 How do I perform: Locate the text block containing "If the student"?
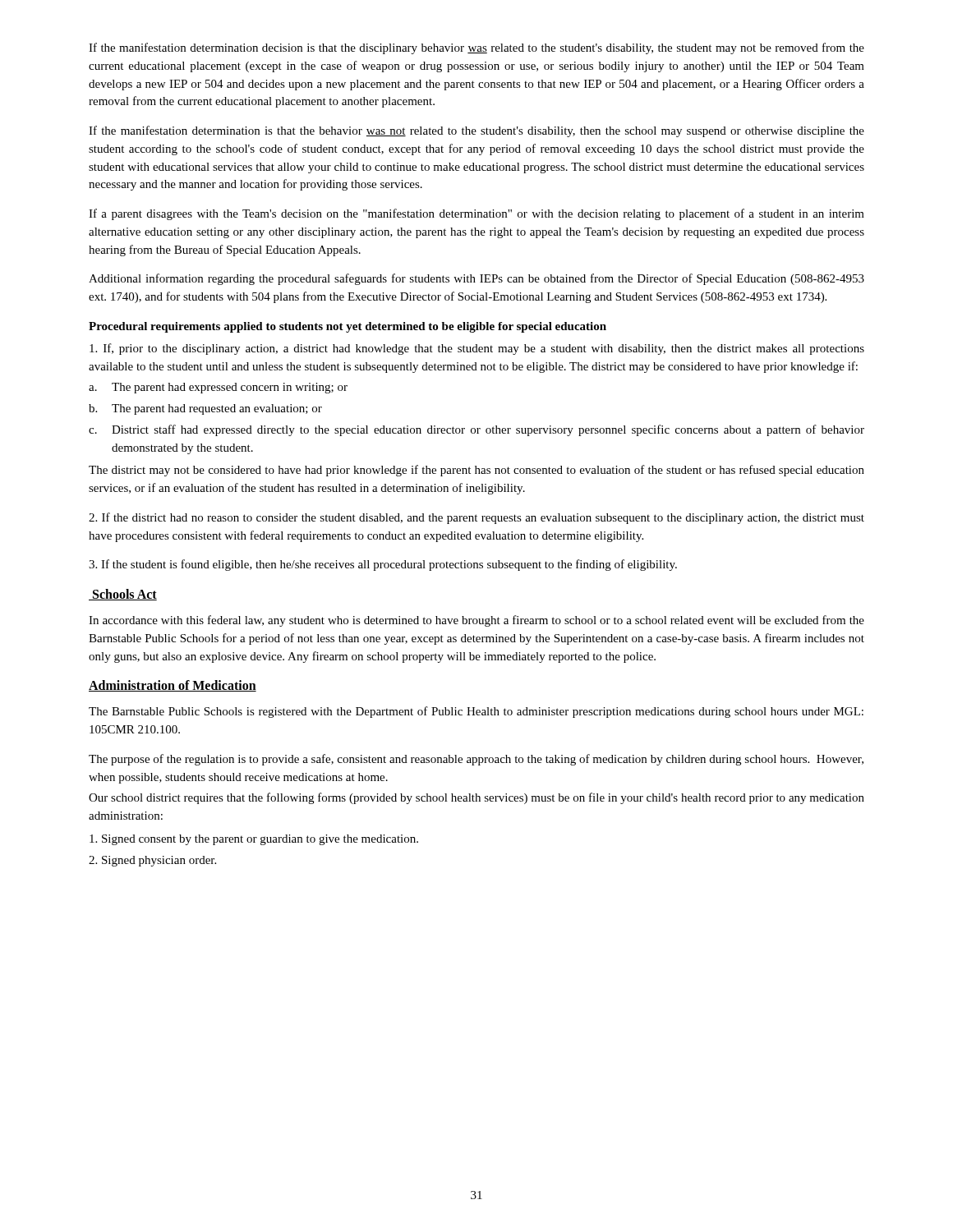[476, 565]
